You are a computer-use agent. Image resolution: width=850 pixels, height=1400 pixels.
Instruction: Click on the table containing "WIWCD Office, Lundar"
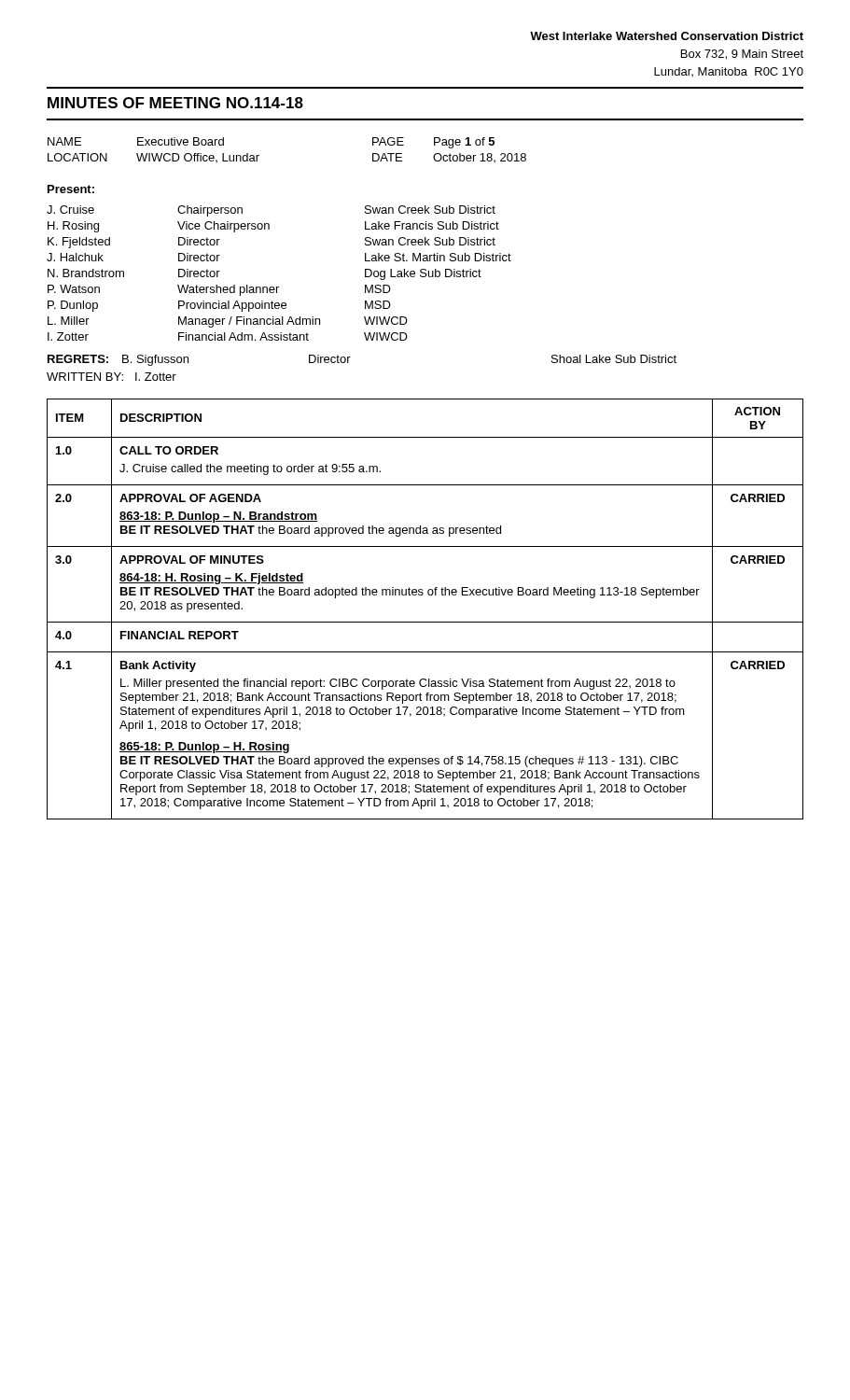[x=425, y=149]
